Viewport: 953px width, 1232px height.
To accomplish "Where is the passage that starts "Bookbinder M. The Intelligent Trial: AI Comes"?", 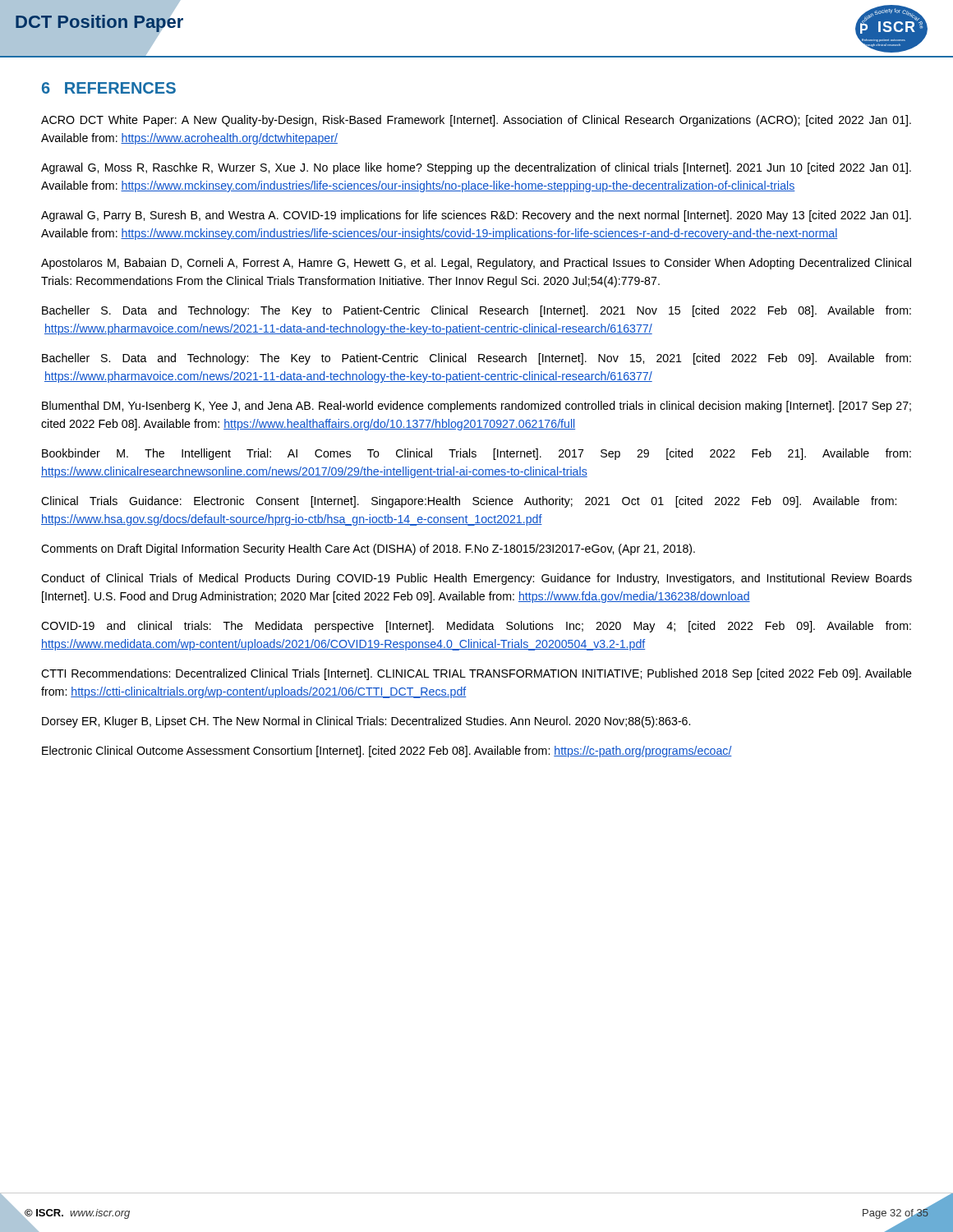I will [x=476, y=462].
